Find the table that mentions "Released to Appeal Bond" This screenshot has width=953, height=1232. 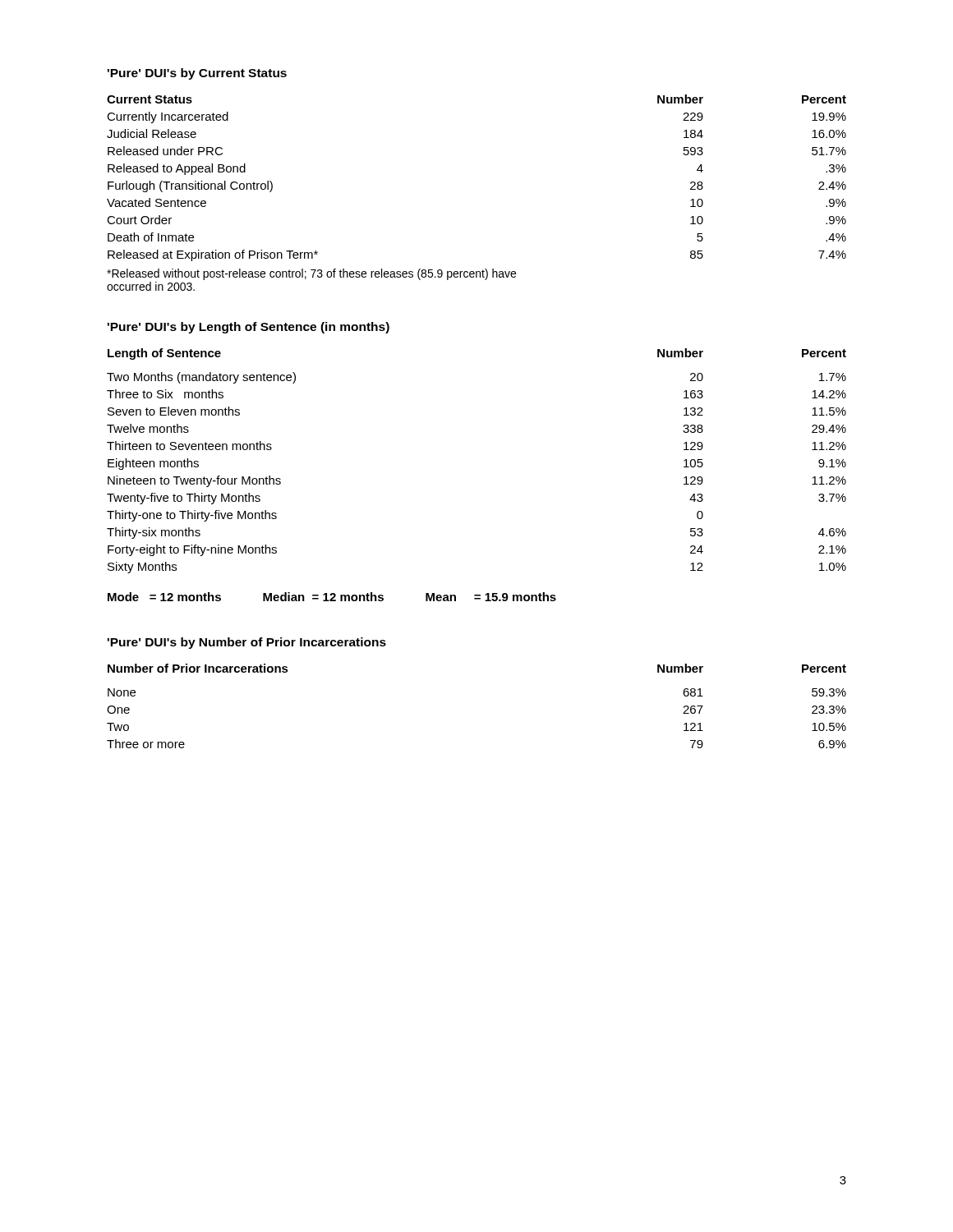(x=476, y=177)
